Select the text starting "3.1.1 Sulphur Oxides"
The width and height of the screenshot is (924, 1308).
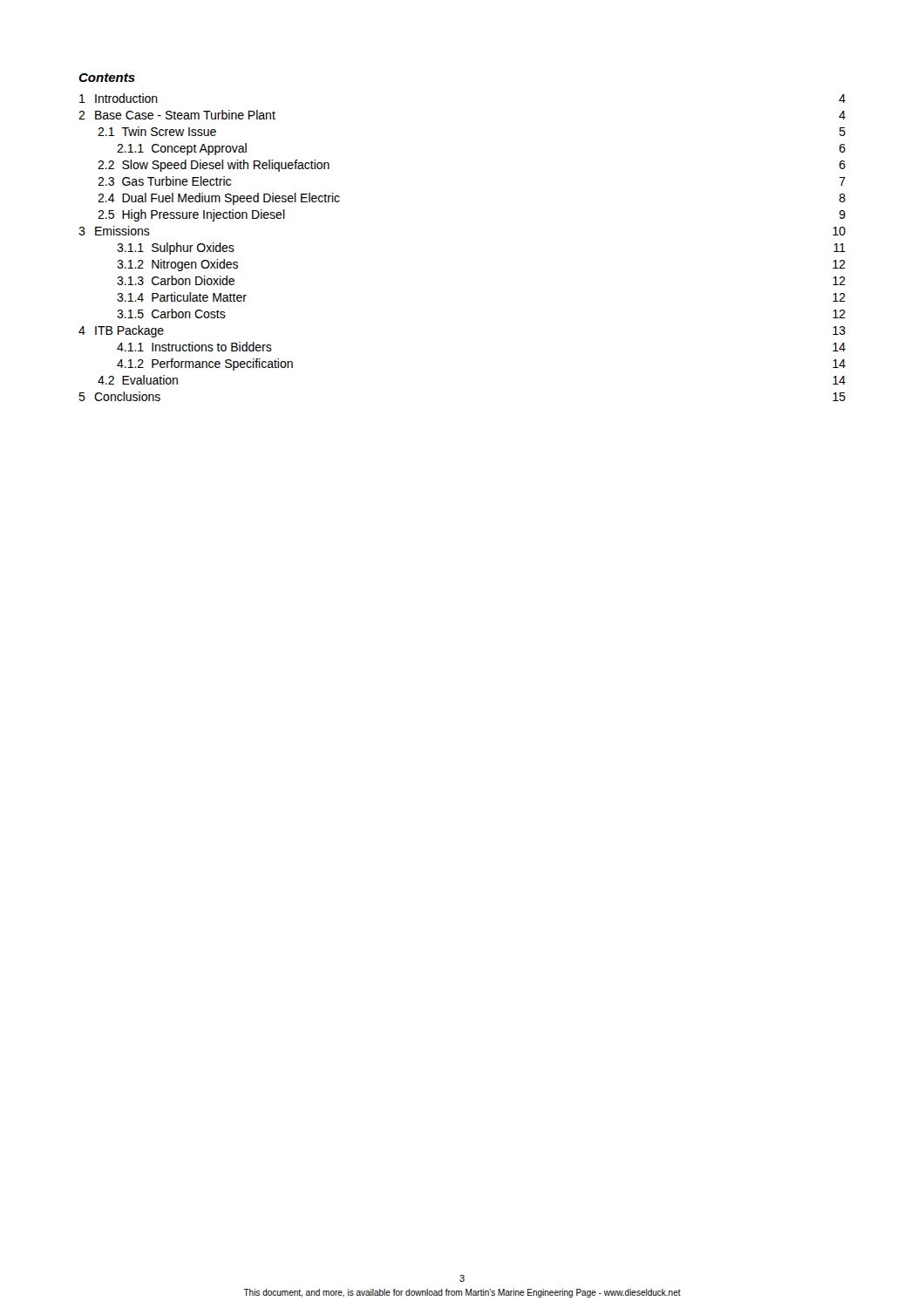point(170,248)
